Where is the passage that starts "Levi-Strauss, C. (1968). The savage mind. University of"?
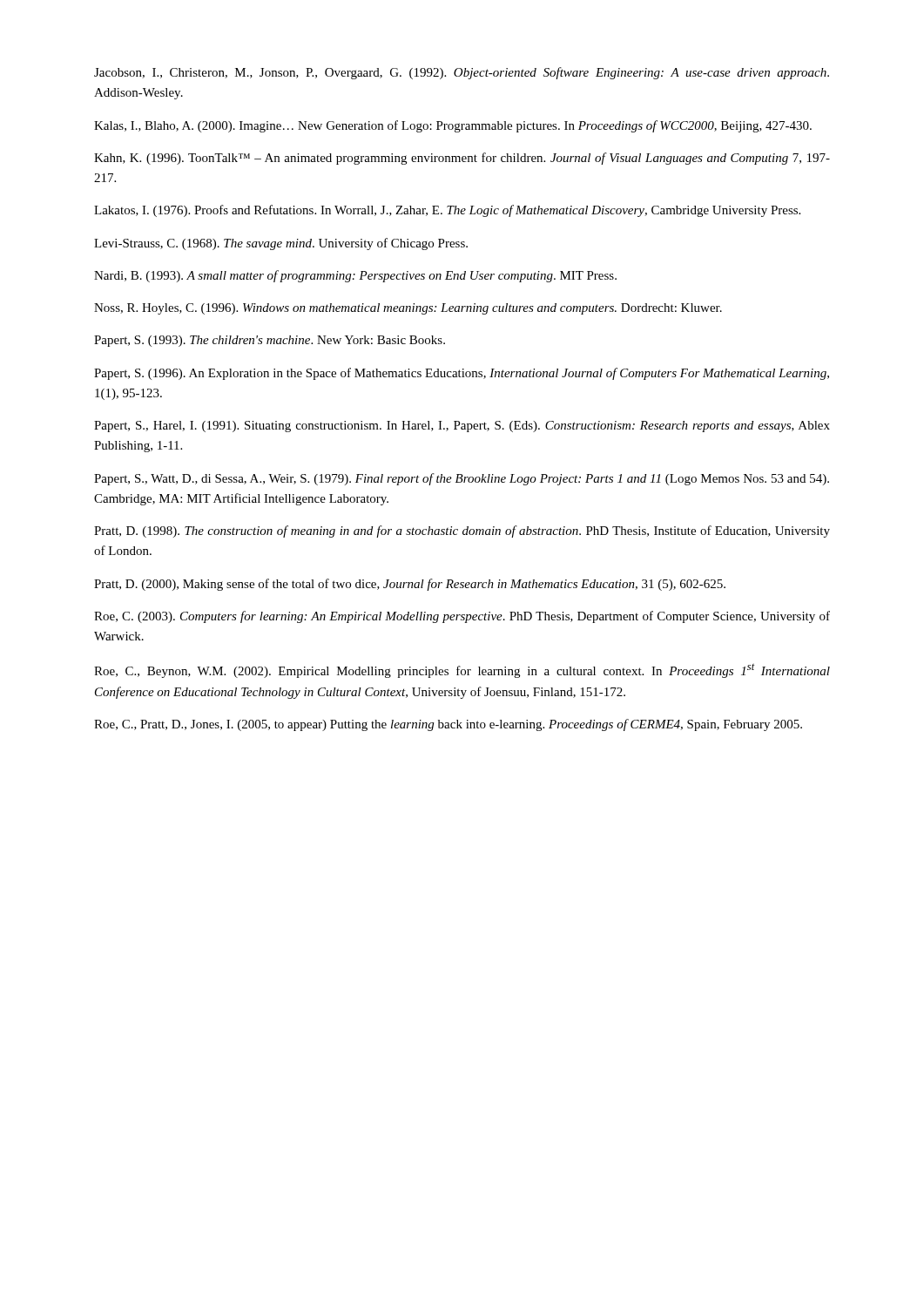The image size is (924, 1307). click(281, 243)
